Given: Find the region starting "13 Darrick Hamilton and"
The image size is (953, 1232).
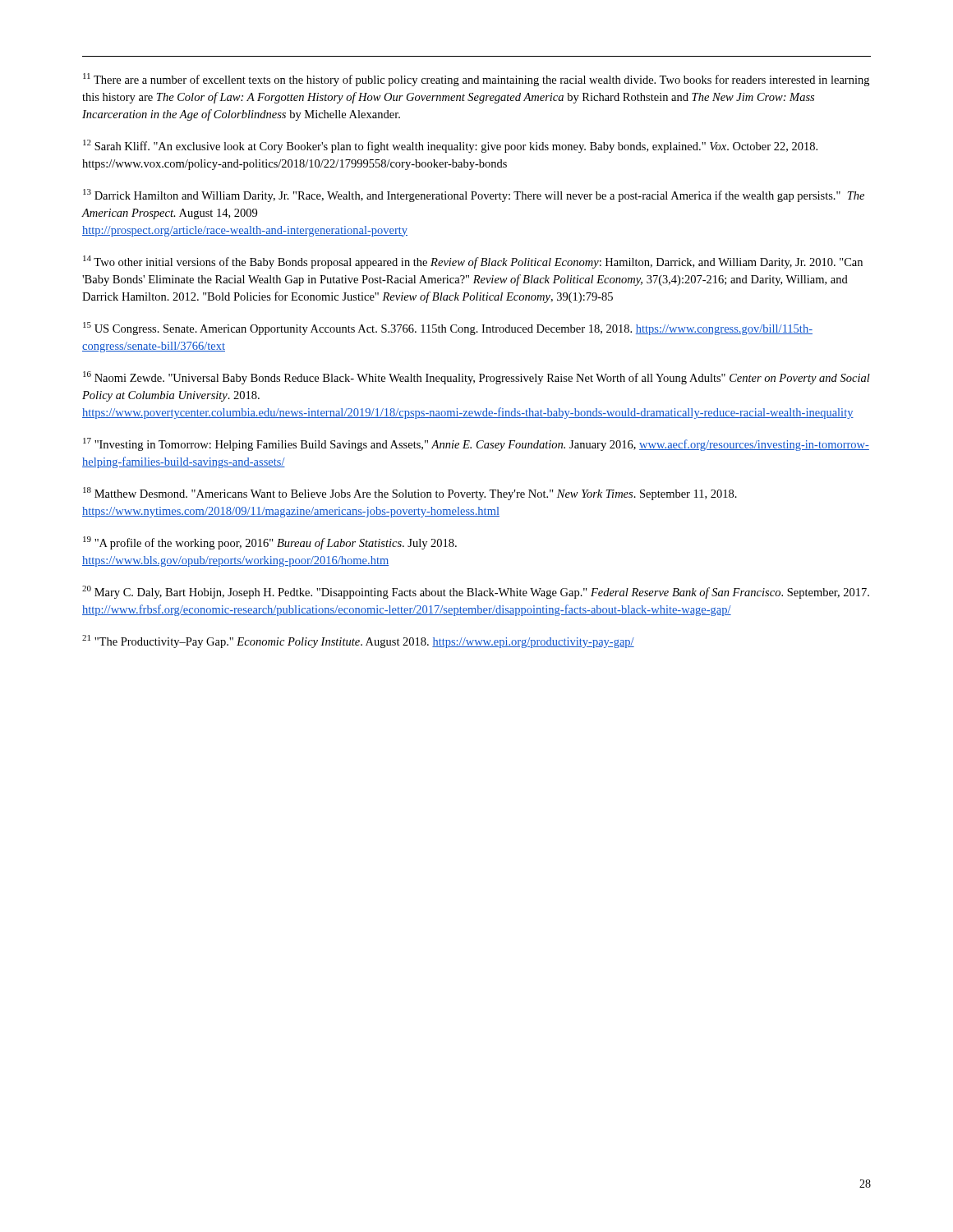Looking at the screenshot, I should coord(474,195).
